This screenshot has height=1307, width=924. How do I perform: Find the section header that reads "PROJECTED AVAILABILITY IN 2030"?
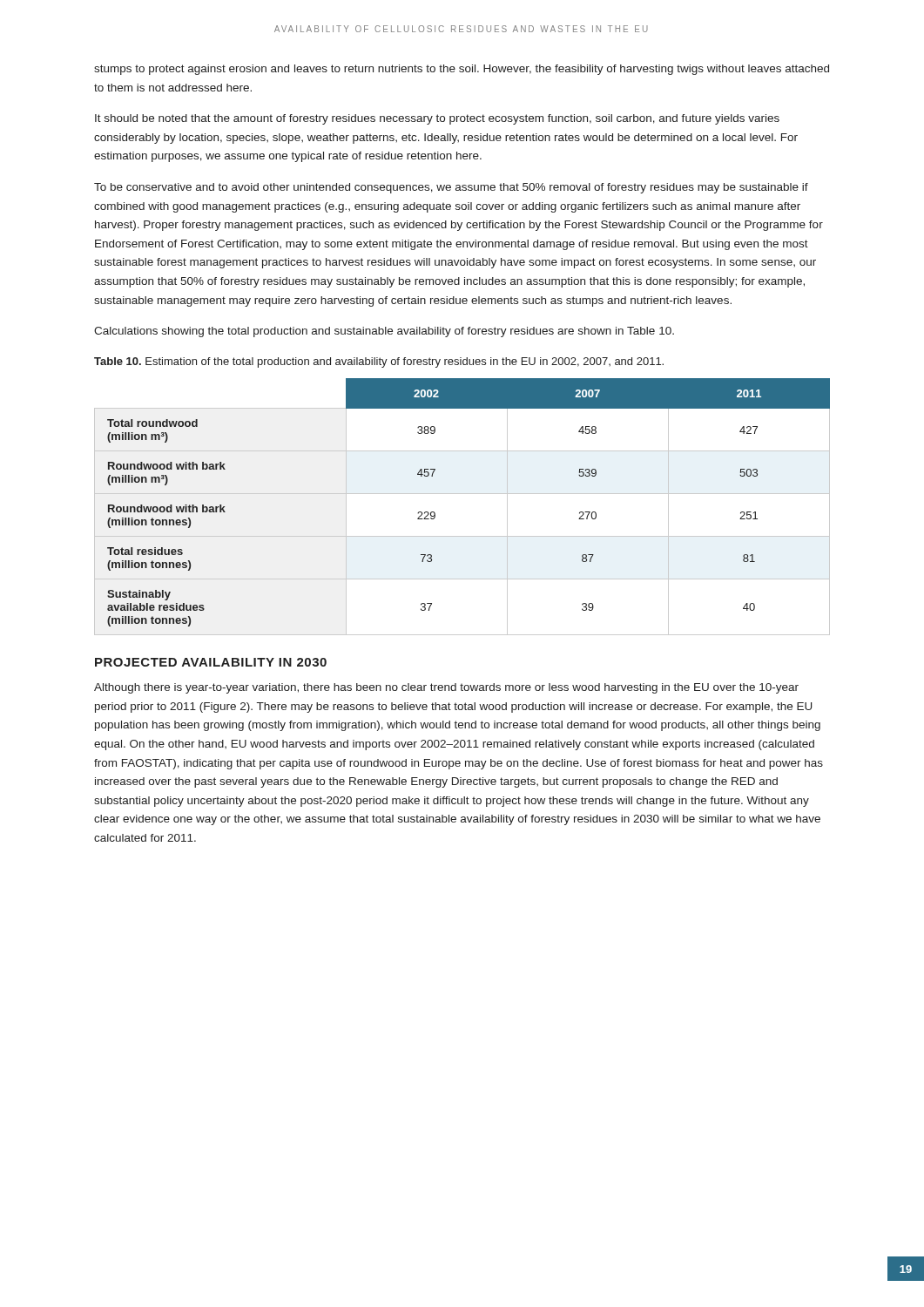211,662
